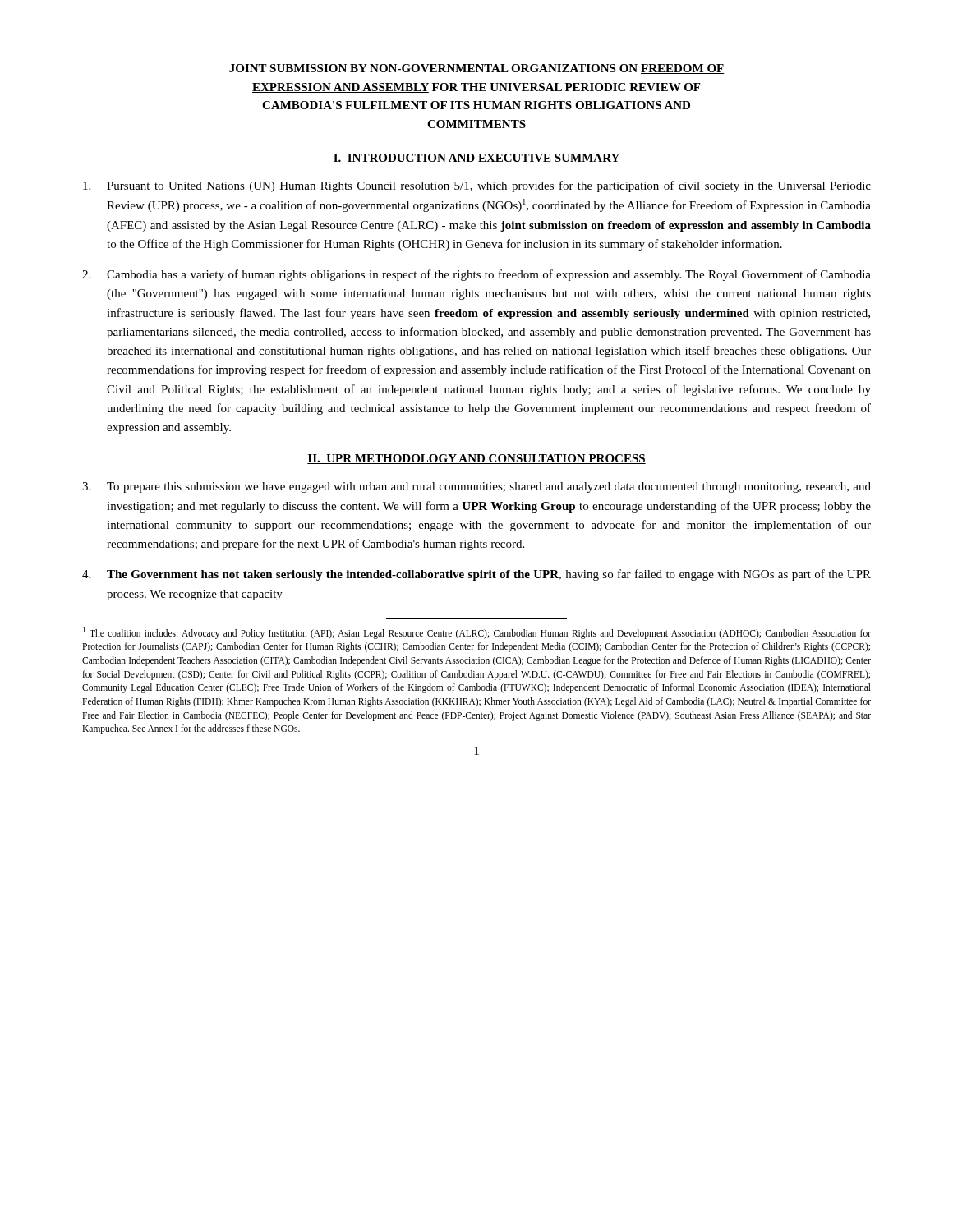This screenshot has height=1232, width=953.
Task: Find the list item with the text "3. To prepare this submission we"
Action: pyautogui.click(x=476, y=516)
